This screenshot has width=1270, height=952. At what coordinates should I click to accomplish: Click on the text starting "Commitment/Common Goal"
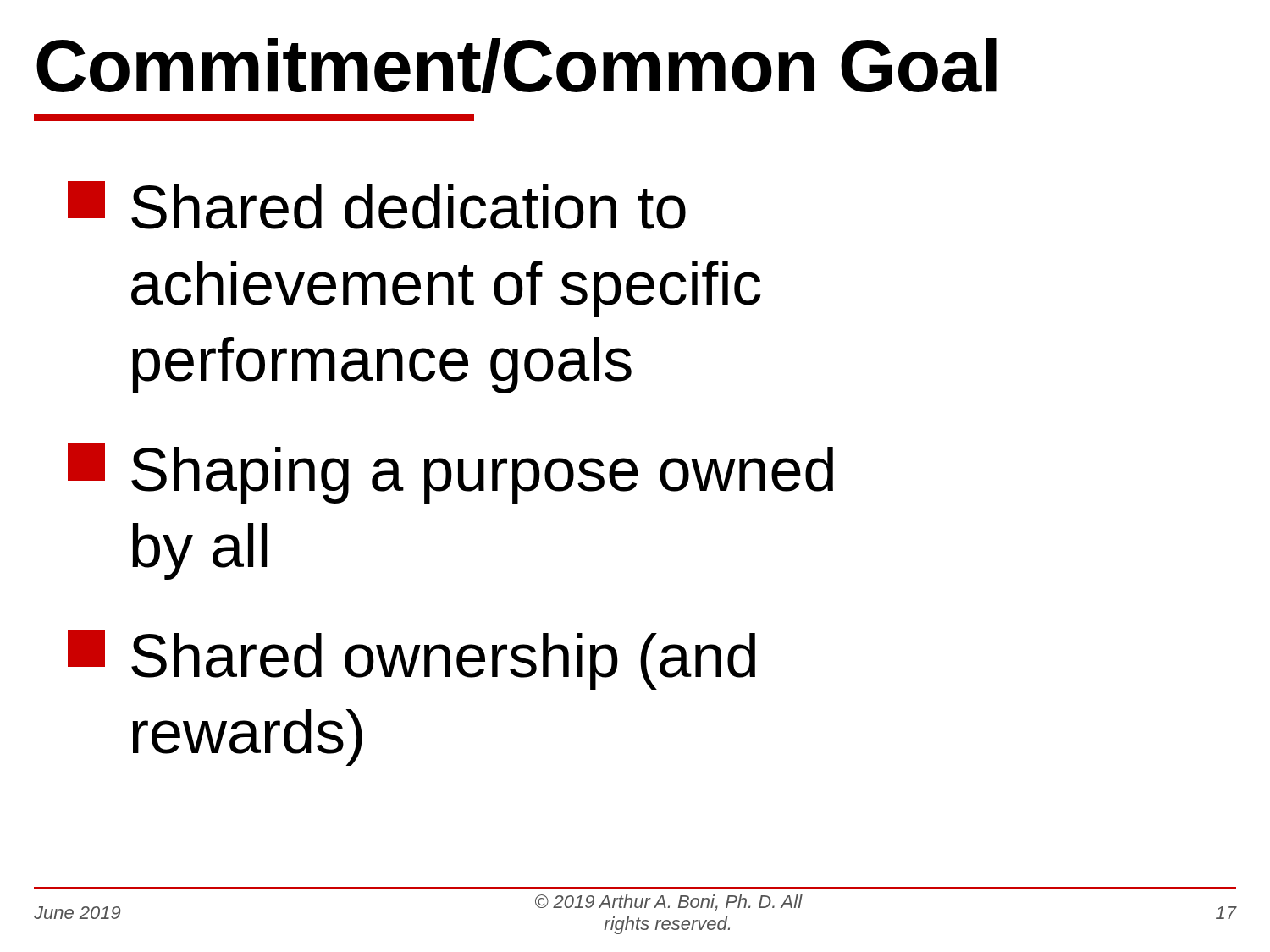[635, 73]
